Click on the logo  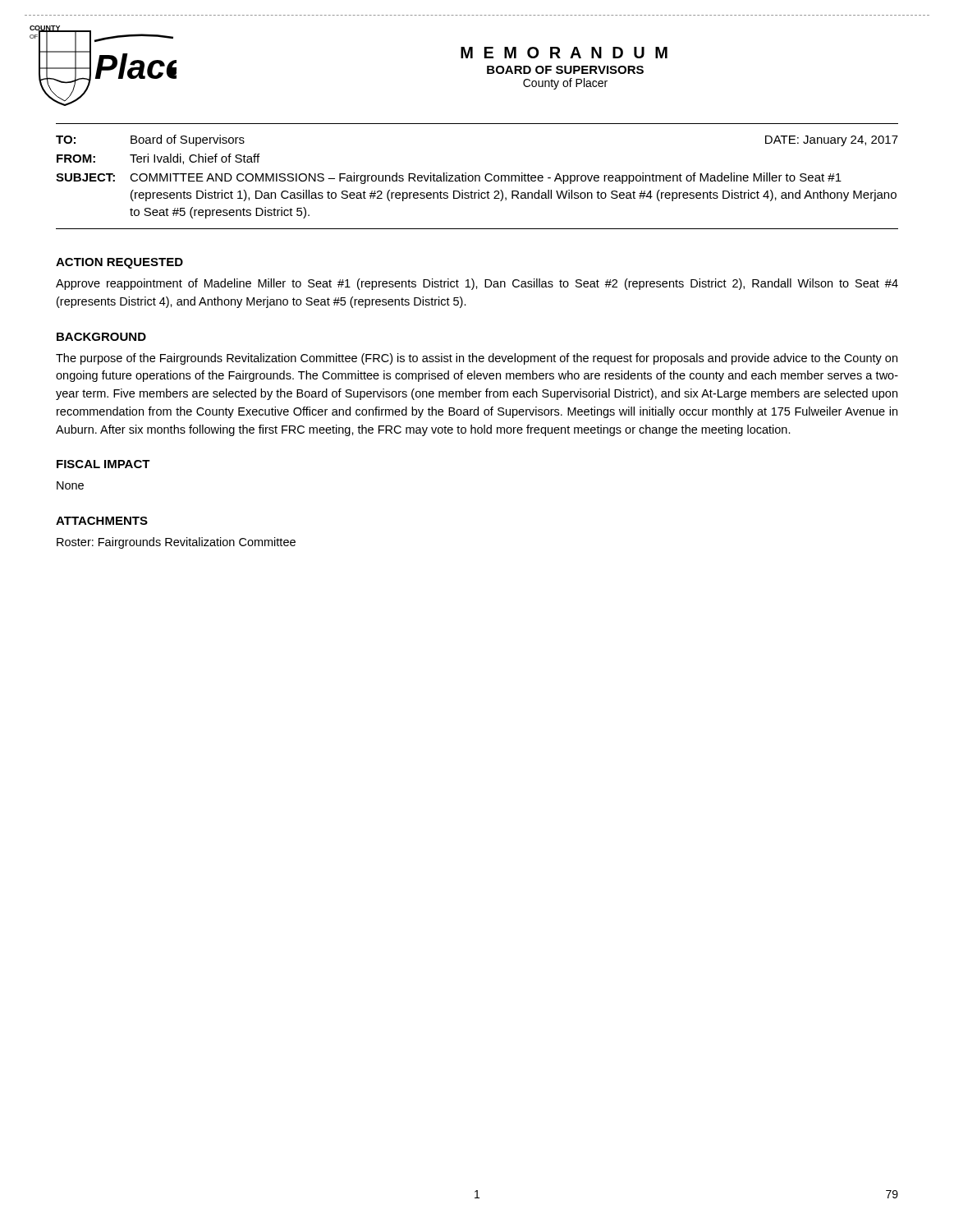tap(105, 66)
